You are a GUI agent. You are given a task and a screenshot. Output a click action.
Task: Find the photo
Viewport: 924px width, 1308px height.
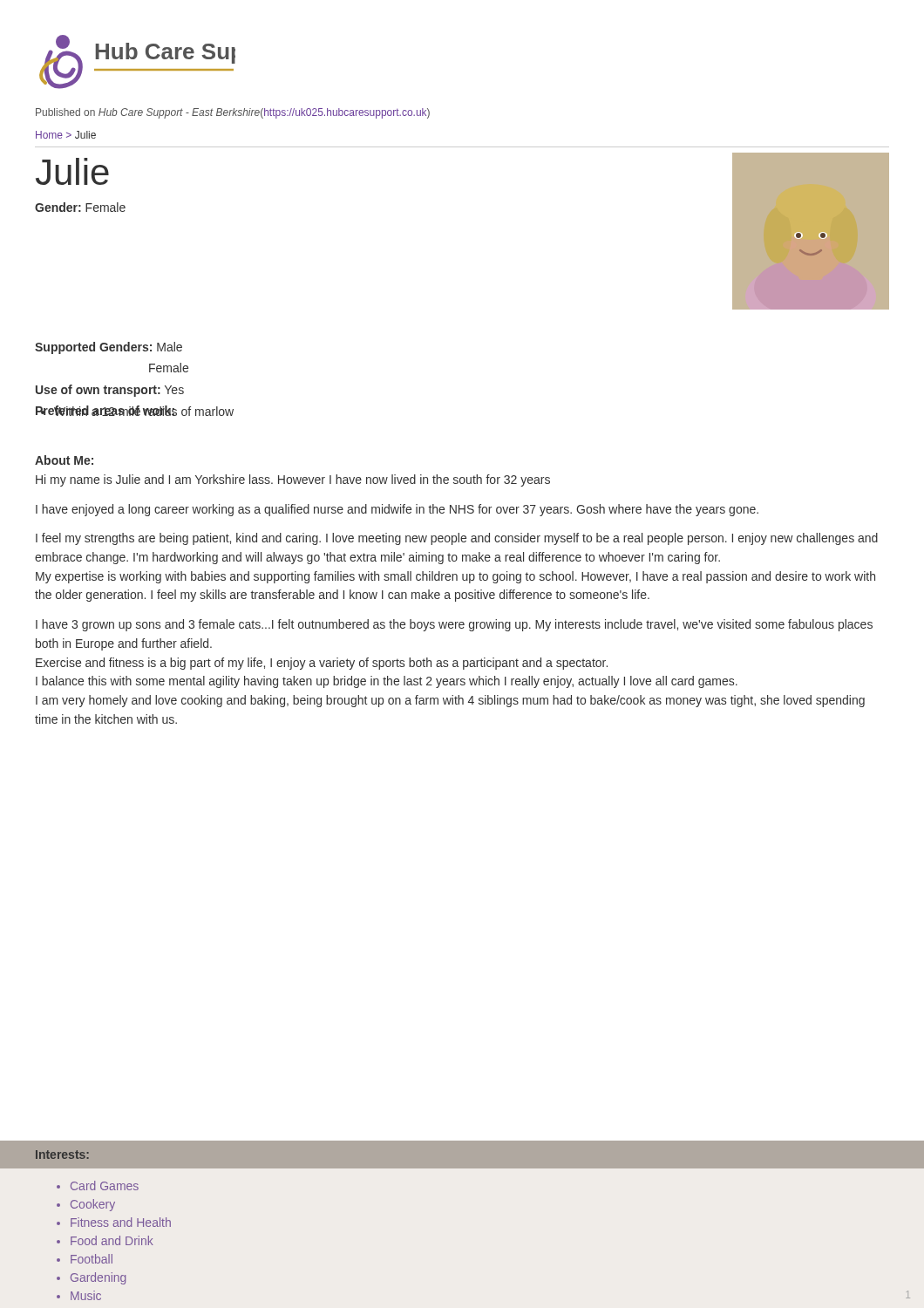(811, 231)
